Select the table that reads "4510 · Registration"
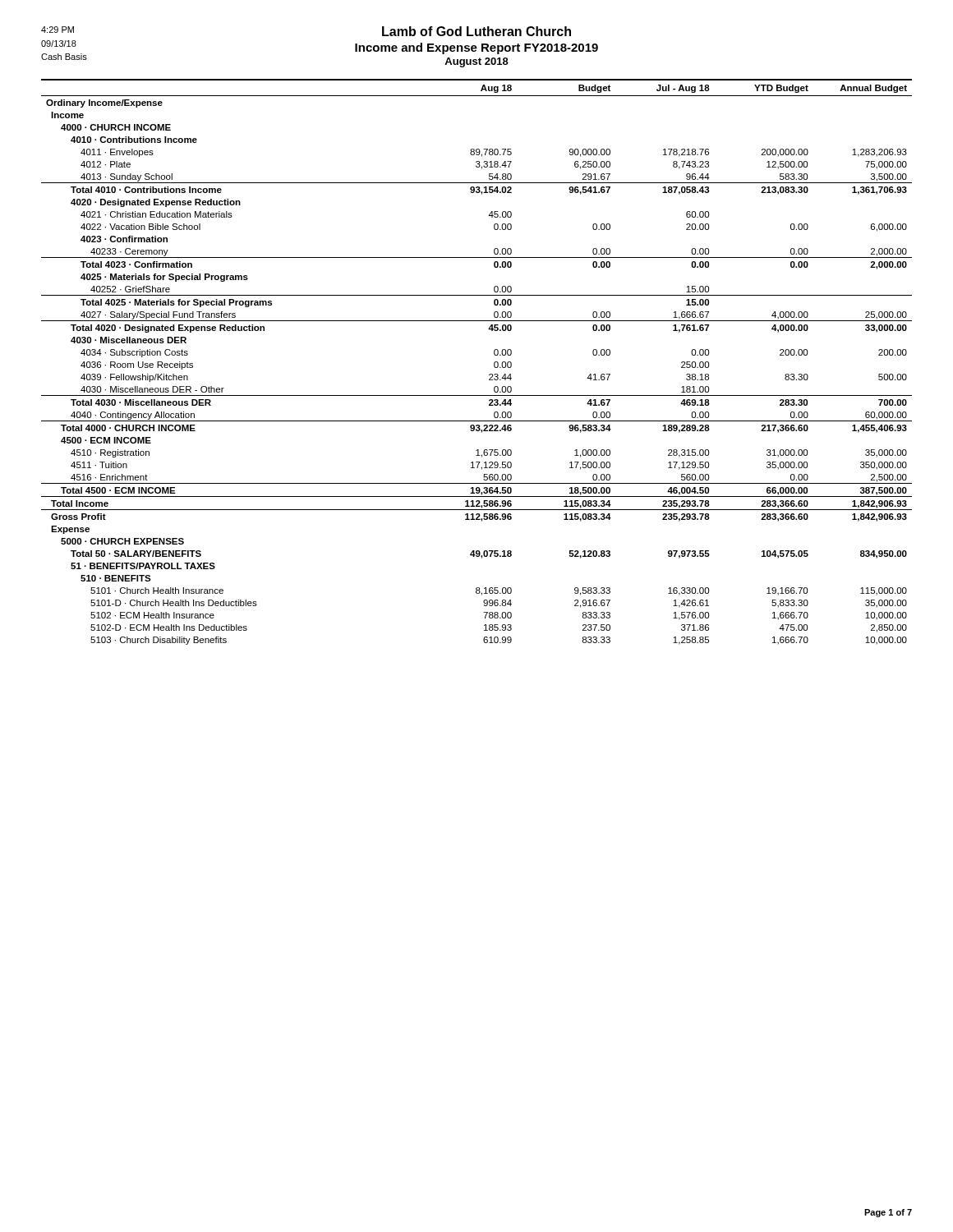The image size is (953, 1232). 476,362
